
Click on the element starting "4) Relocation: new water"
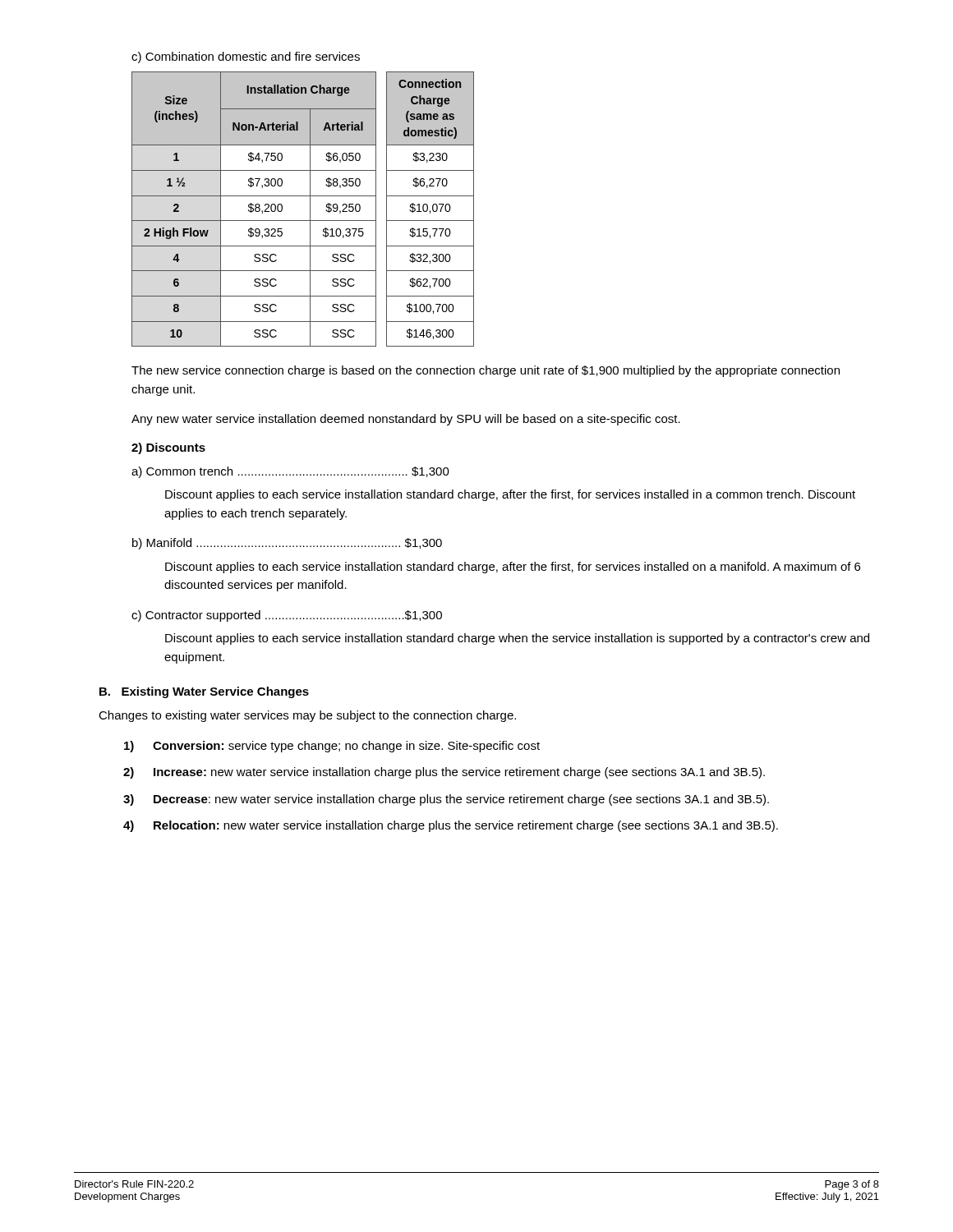(x=451, y=826)
